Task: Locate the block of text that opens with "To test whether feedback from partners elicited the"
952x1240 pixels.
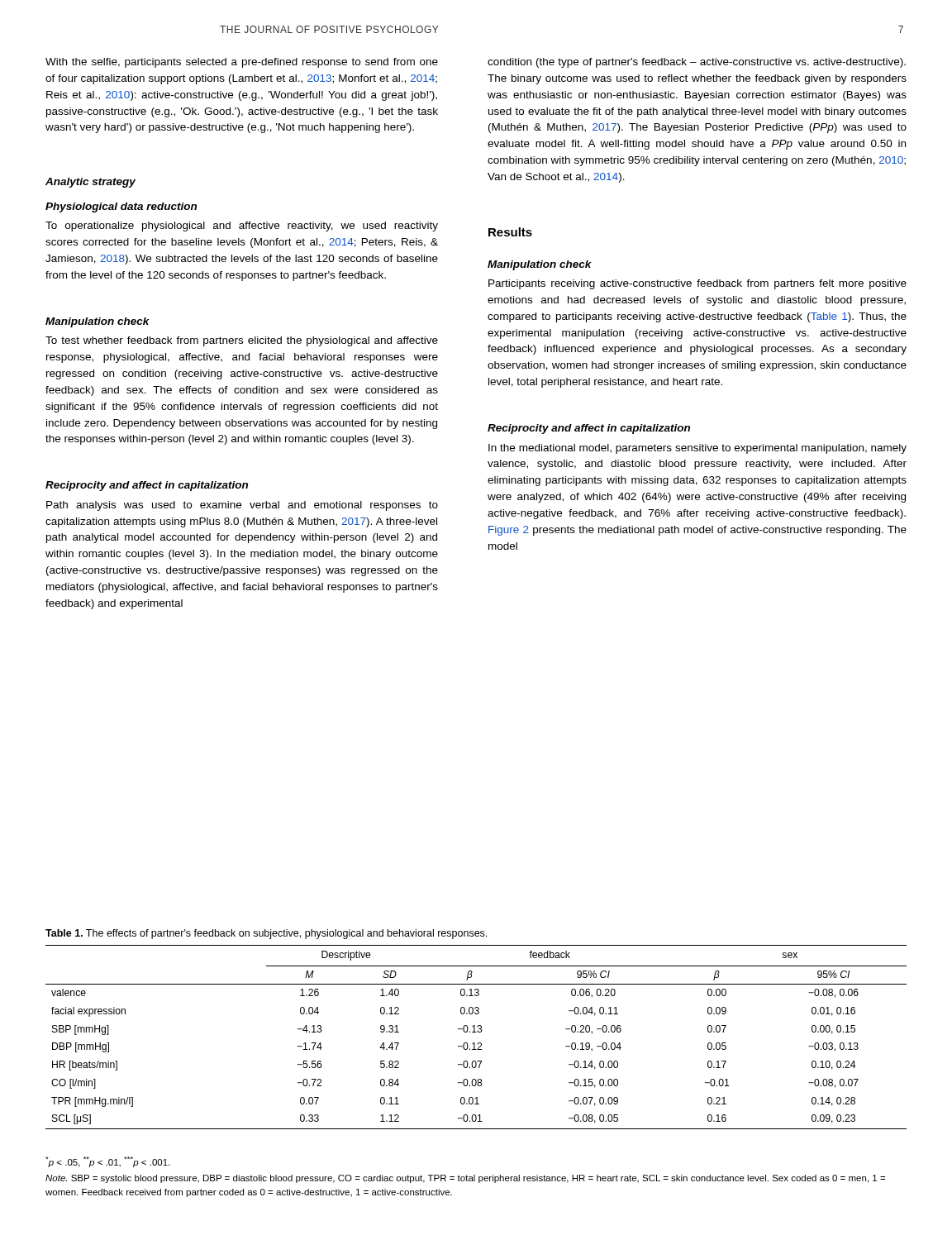Action: (x=242, y=390)
